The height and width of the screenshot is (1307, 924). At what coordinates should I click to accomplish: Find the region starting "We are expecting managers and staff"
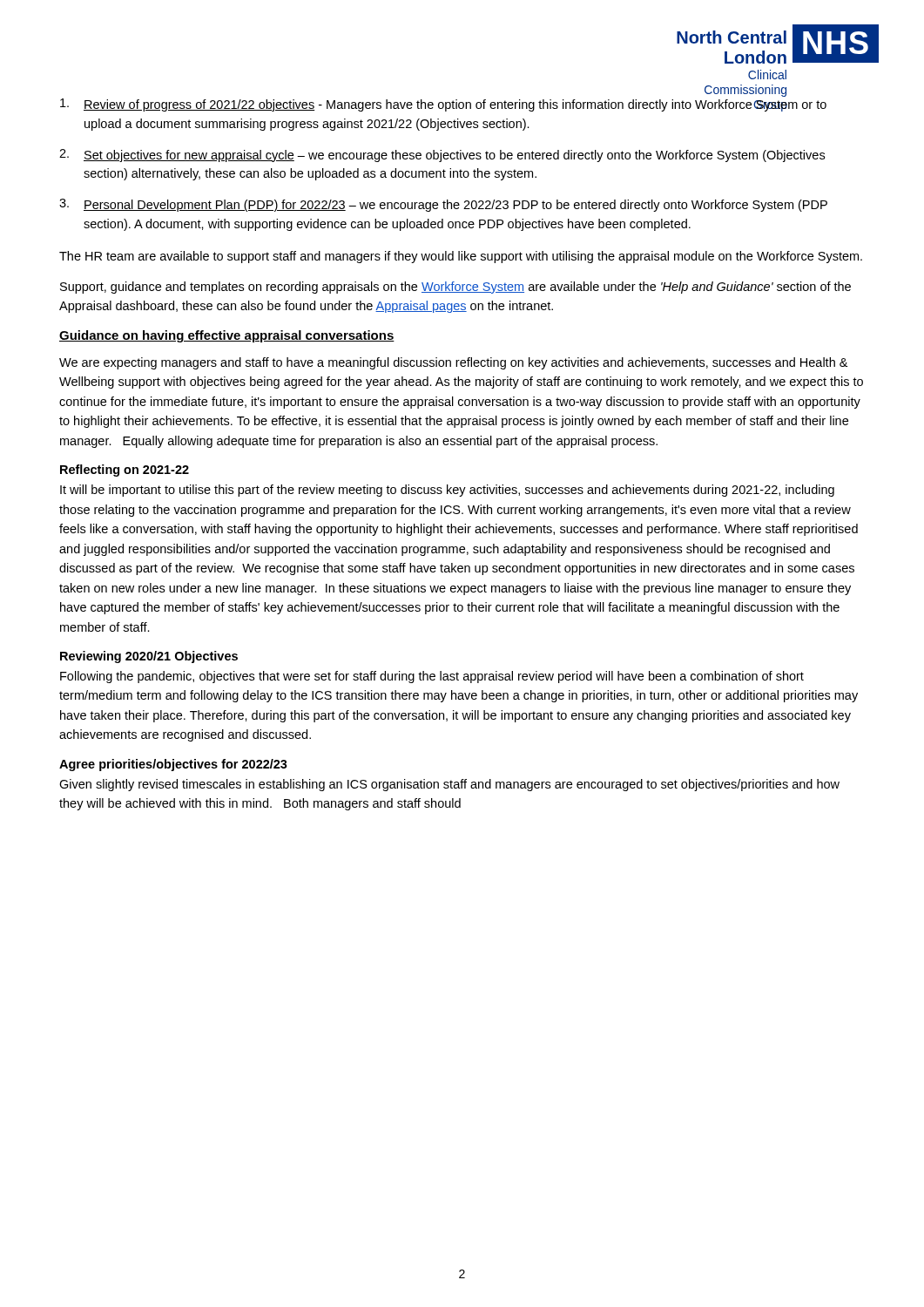[461, 402]
